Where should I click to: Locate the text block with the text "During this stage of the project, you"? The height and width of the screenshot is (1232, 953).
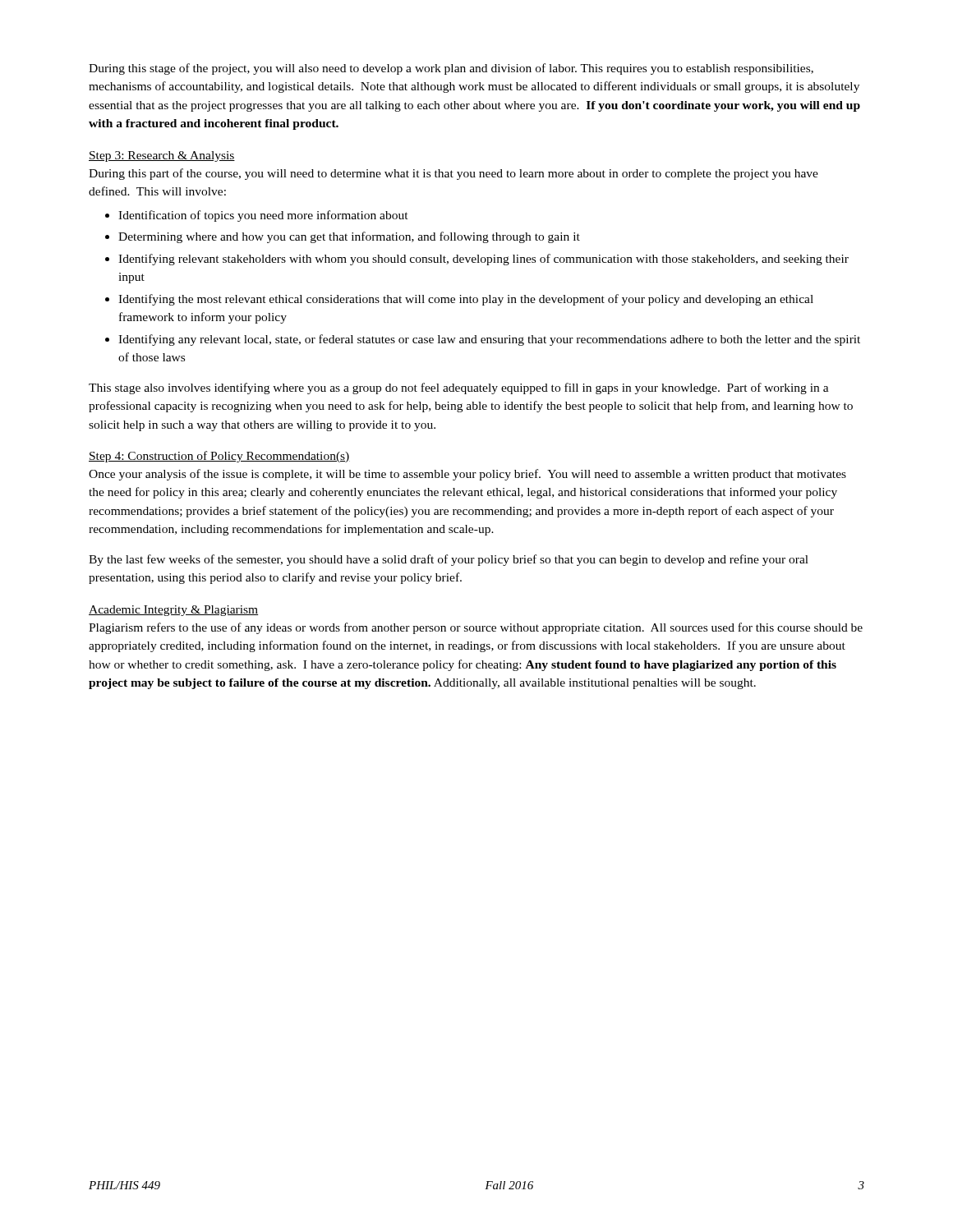pyautogui.click(x=474, y=95)
